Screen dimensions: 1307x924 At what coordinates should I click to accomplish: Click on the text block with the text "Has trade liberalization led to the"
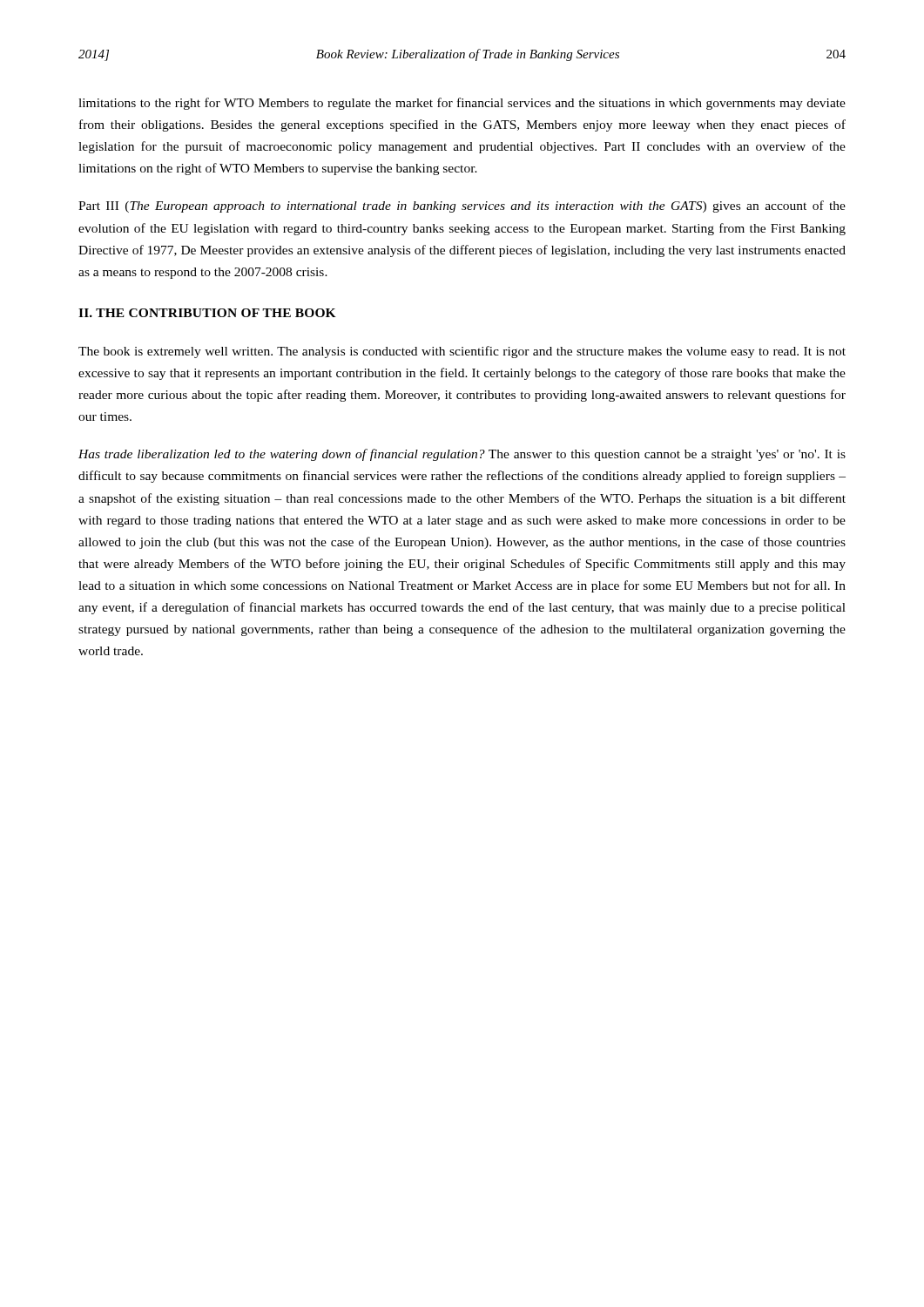coord(462,552)
